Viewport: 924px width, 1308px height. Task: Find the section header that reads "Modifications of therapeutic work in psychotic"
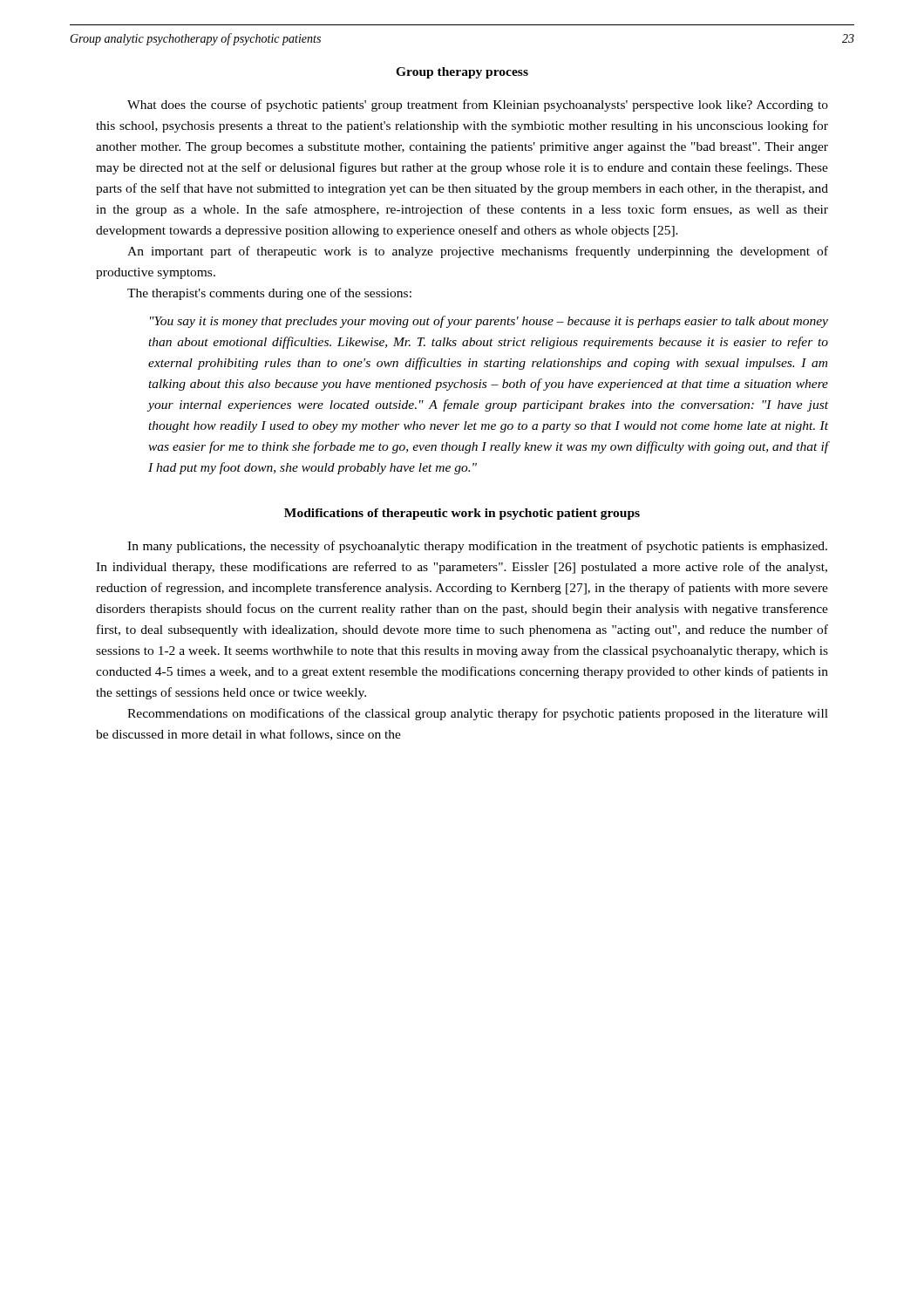pyautogui.click(x=462, y=513)
